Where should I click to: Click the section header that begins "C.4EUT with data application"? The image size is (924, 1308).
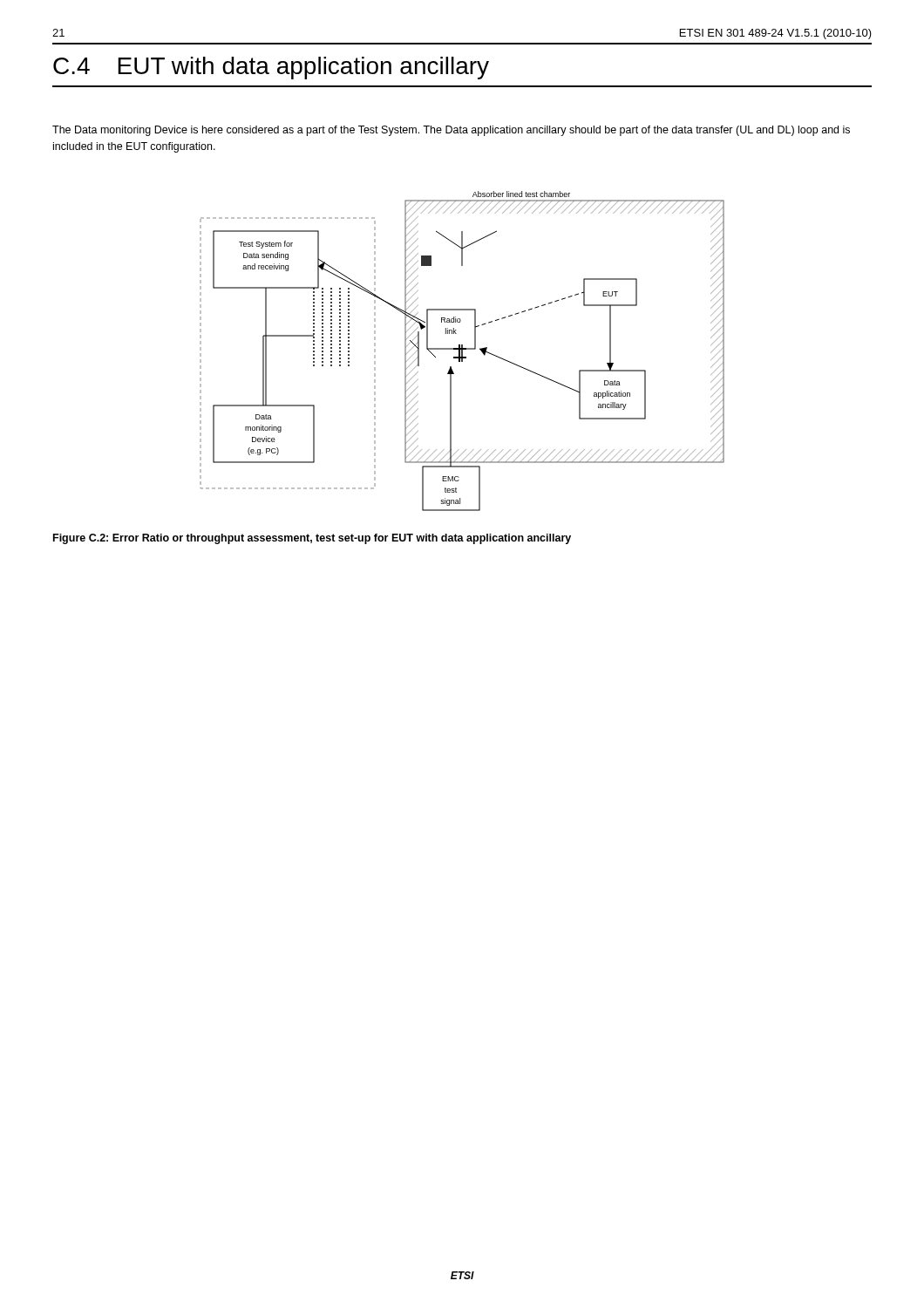pos(462,70)
